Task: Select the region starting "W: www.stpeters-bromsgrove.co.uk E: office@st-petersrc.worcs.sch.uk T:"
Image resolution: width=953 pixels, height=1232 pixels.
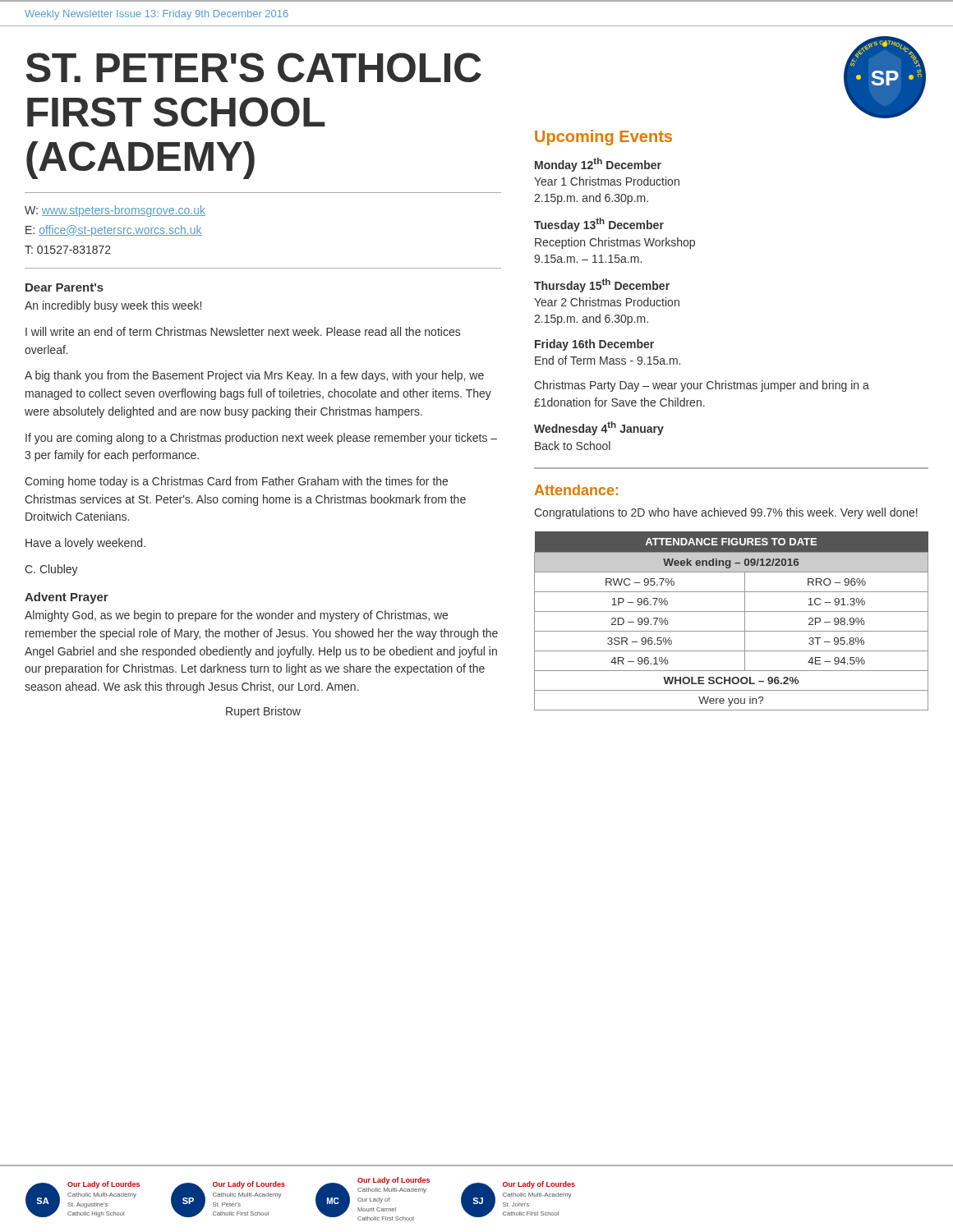Action: pos(115,230)
